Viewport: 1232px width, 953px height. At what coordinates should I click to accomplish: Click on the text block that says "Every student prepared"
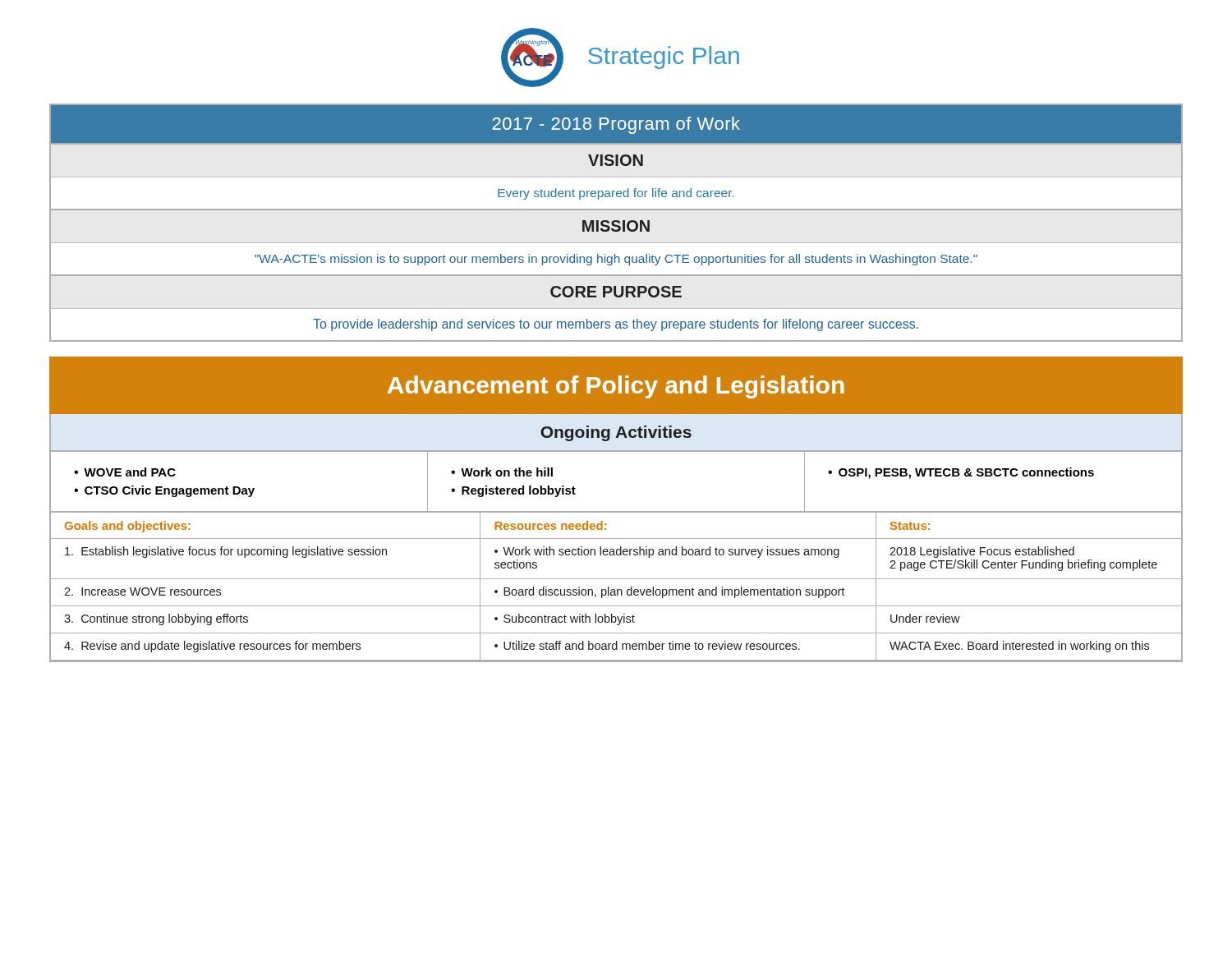[616, 193]
